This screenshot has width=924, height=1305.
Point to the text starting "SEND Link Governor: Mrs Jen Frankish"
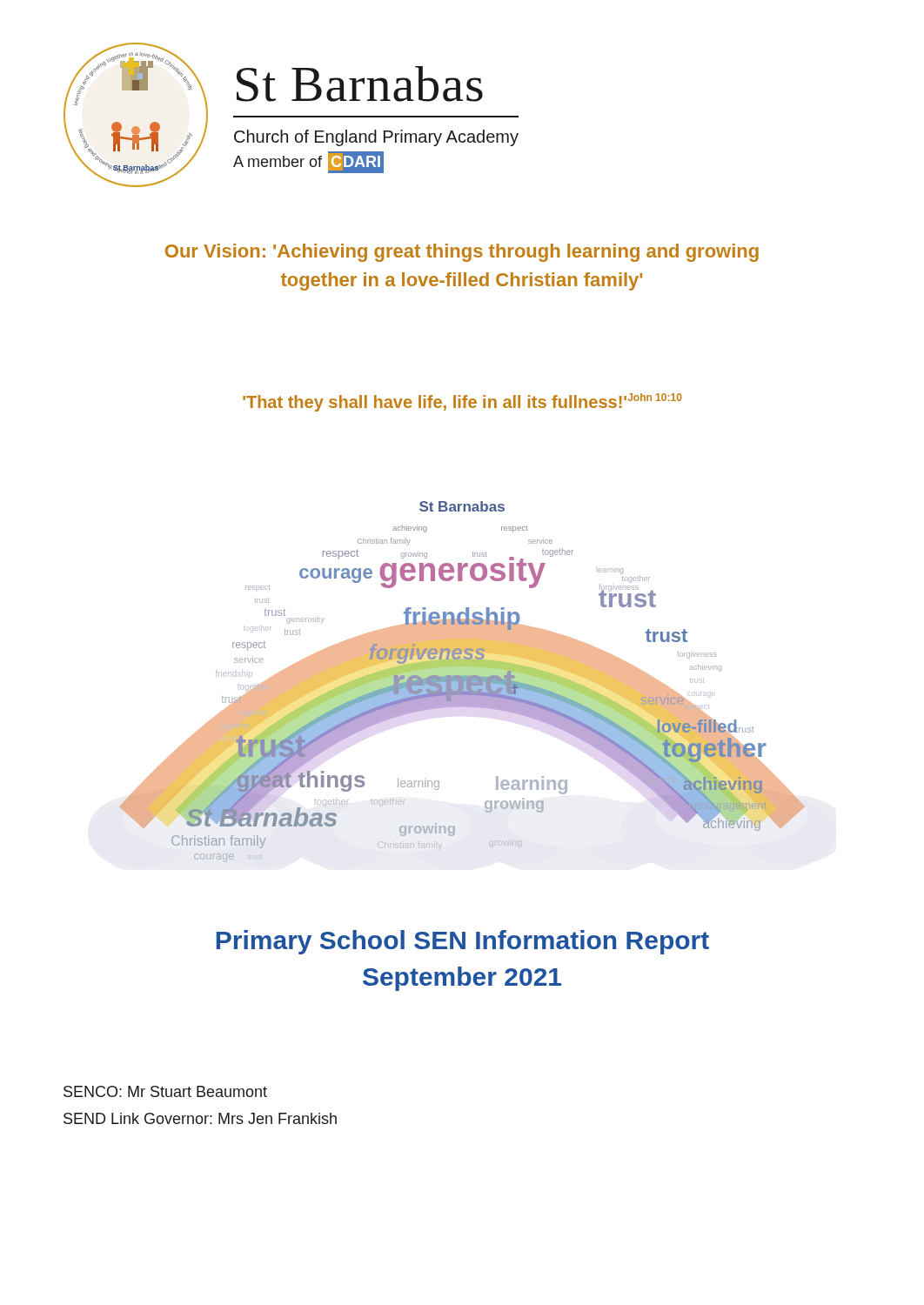tap(200, 1118)
